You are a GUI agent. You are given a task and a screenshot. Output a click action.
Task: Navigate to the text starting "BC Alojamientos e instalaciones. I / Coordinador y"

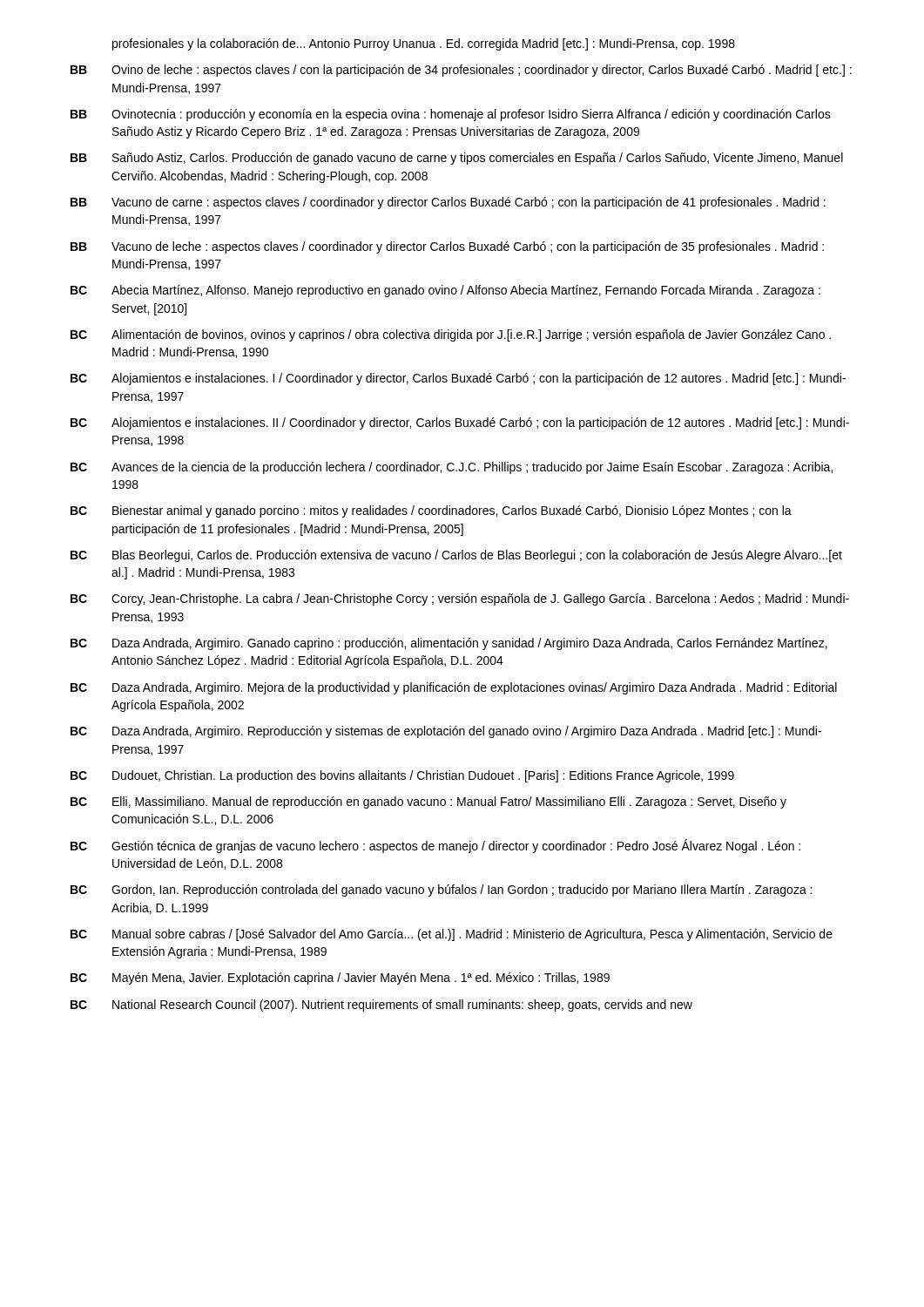coord(462,388)
